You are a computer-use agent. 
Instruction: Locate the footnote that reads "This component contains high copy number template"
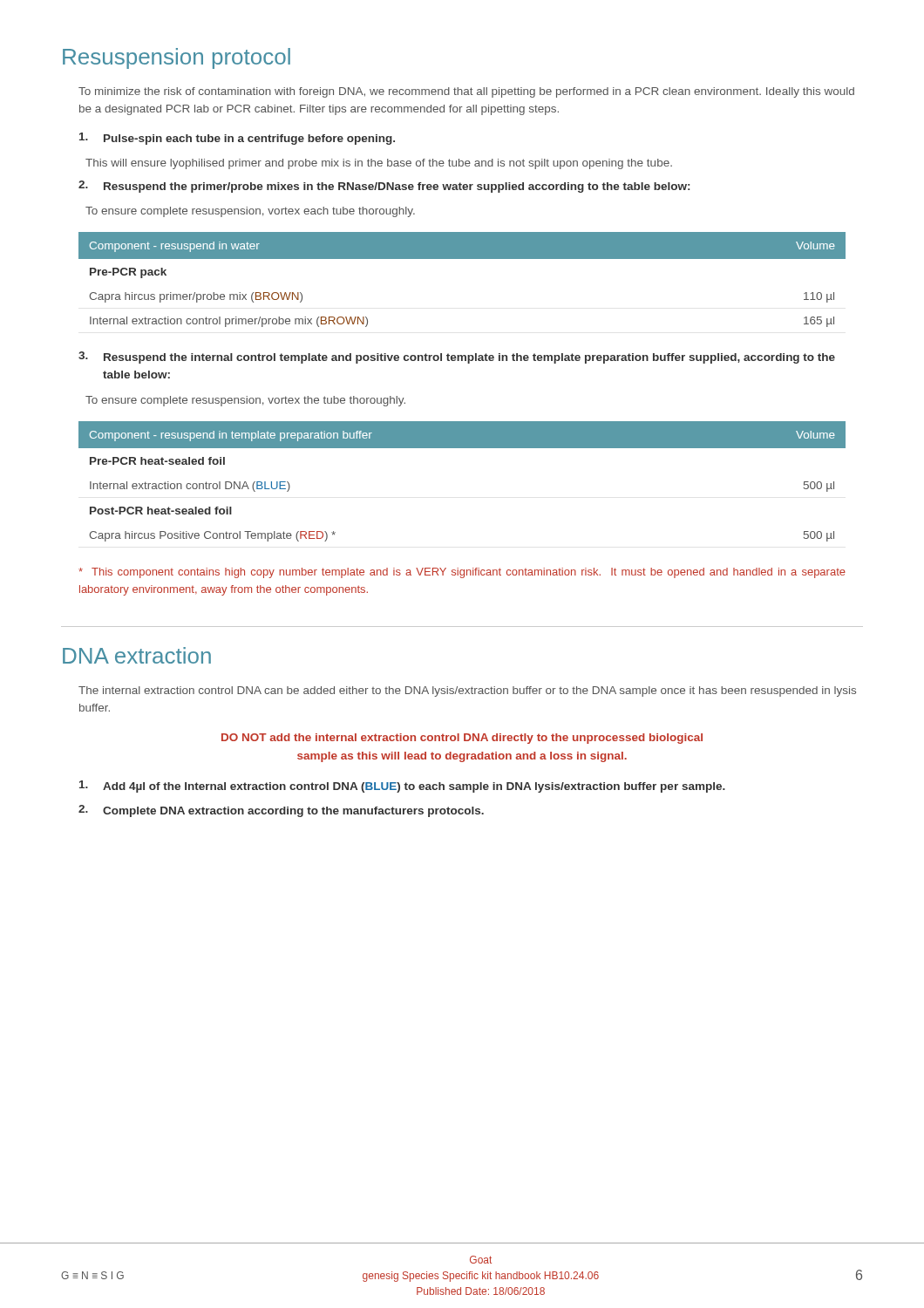(462, 581)
